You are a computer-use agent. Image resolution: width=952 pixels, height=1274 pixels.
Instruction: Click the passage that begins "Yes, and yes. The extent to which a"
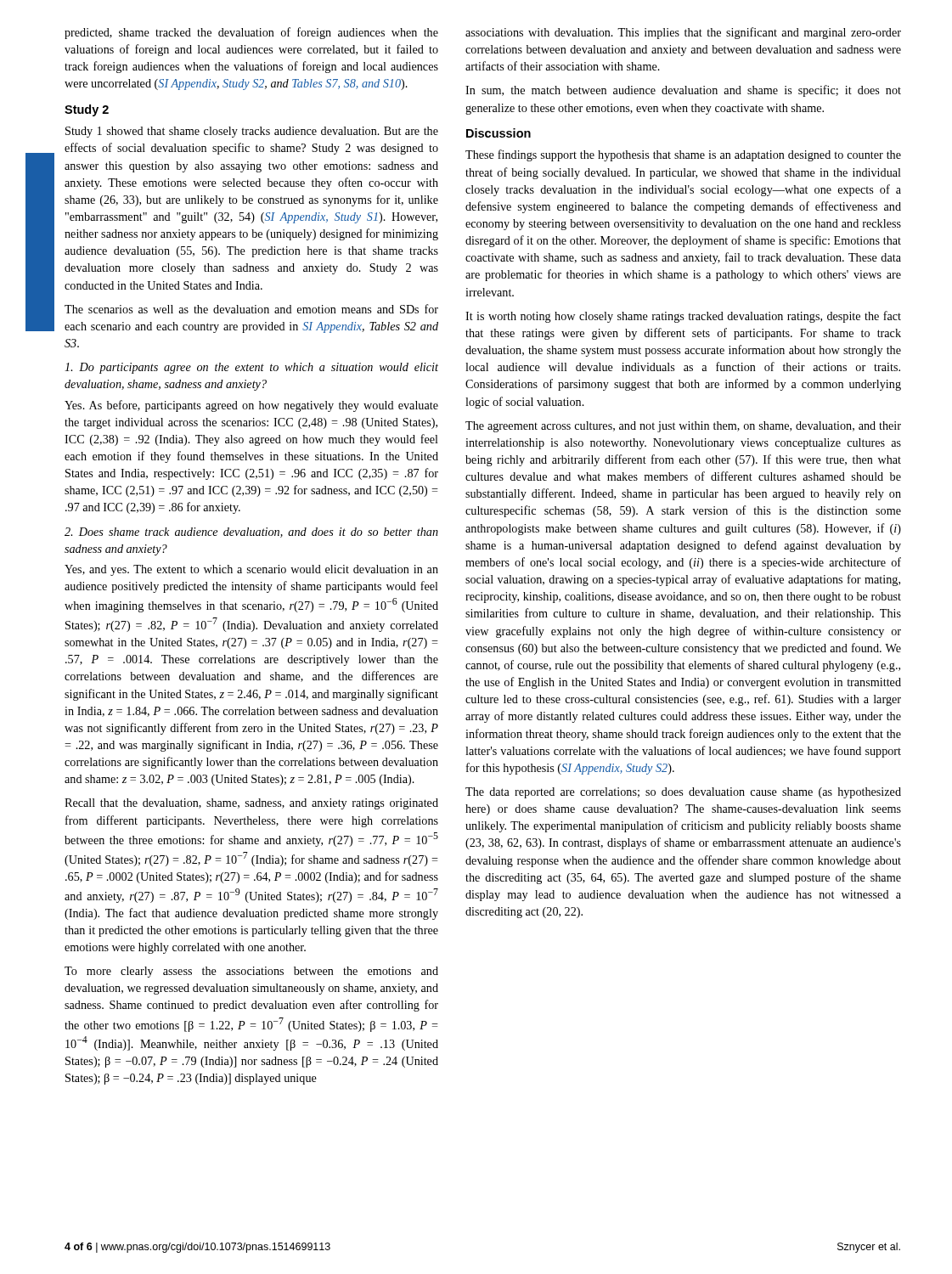coord(251,824)
